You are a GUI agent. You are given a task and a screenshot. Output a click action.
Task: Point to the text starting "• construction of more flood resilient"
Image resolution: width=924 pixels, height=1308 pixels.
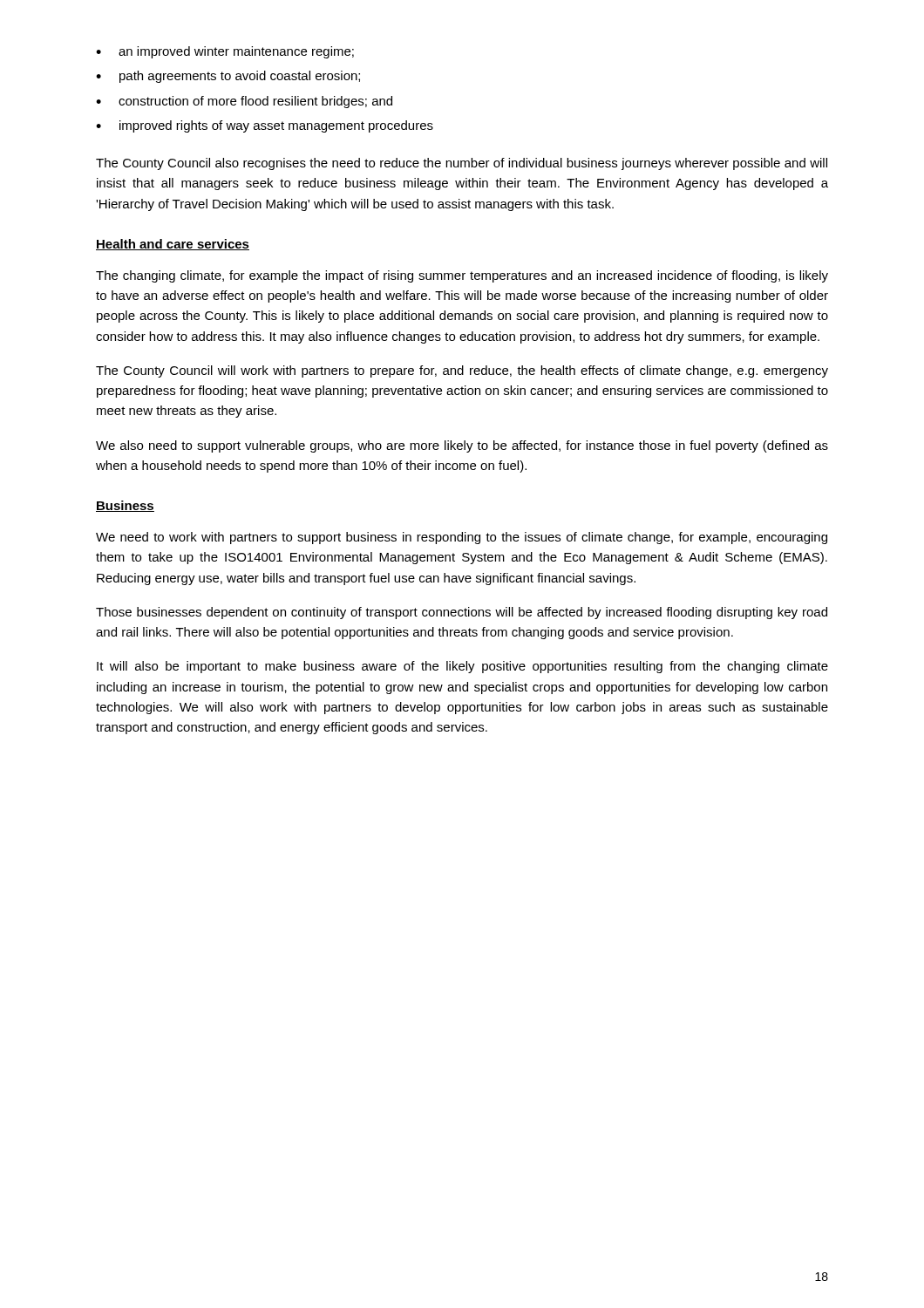(244, 102)
